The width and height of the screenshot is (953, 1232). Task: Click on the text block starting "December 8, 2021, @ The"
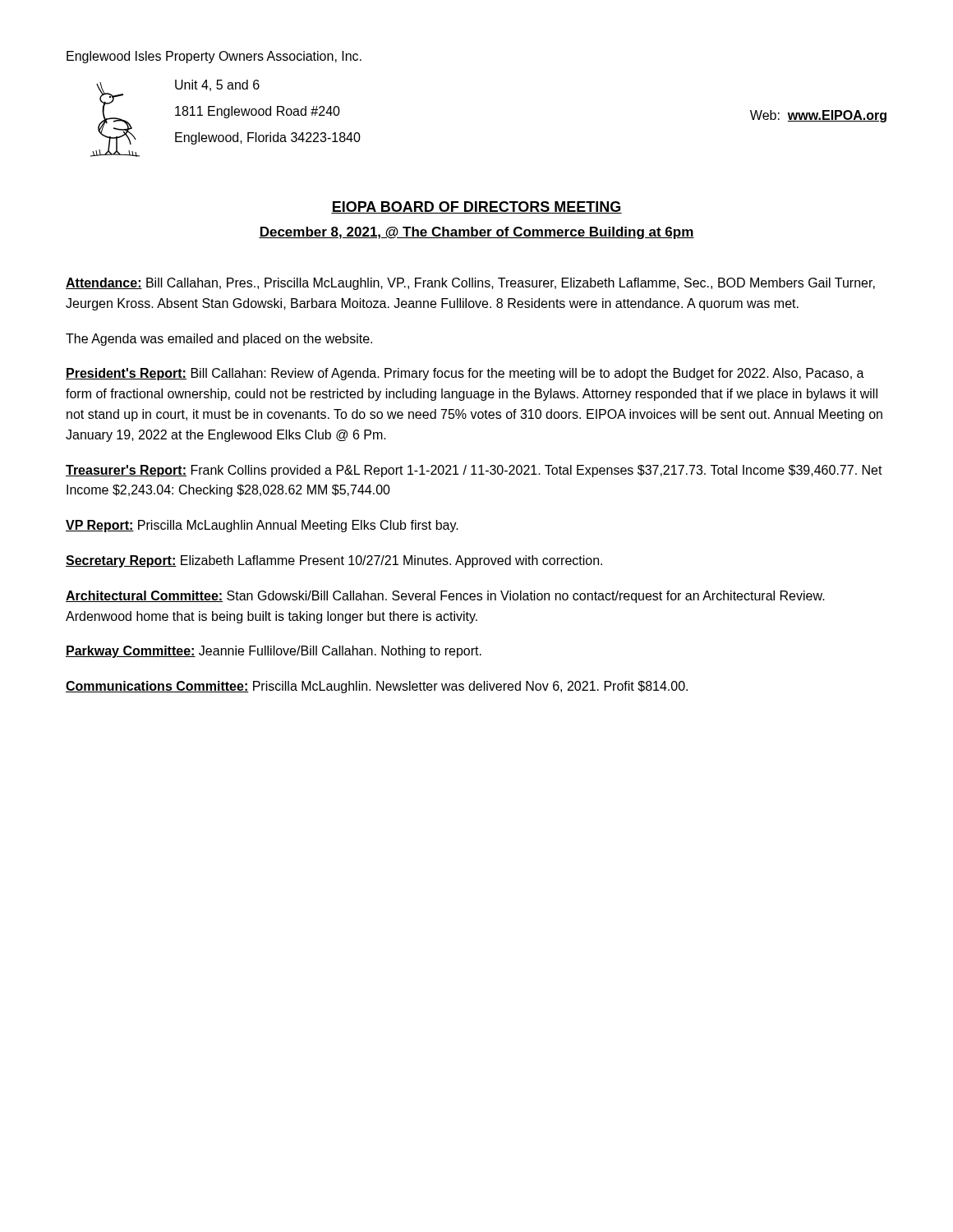click(476, 232)
